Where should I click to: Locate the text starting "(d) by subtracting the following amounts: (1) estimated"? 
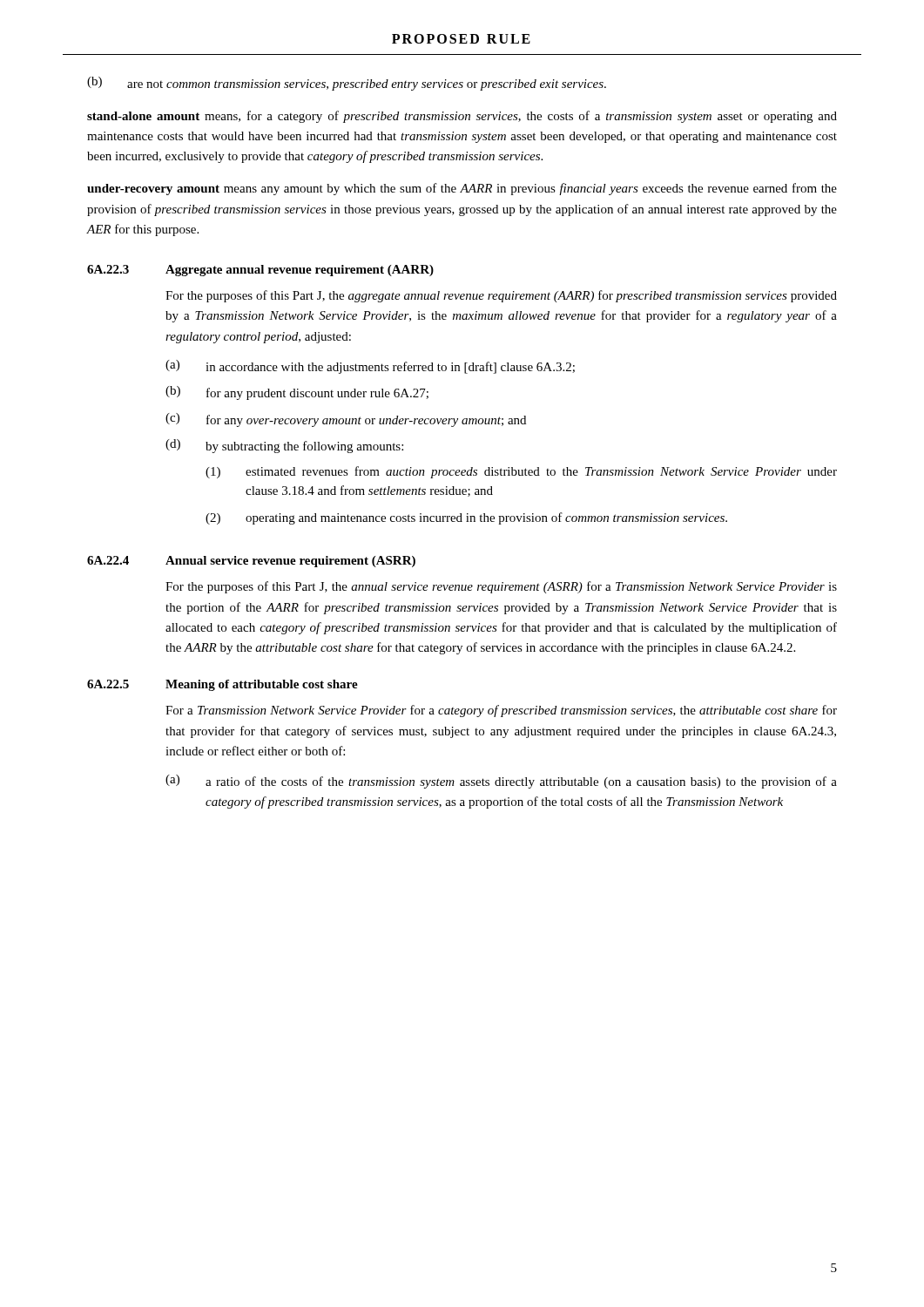(x=501, y=486)
